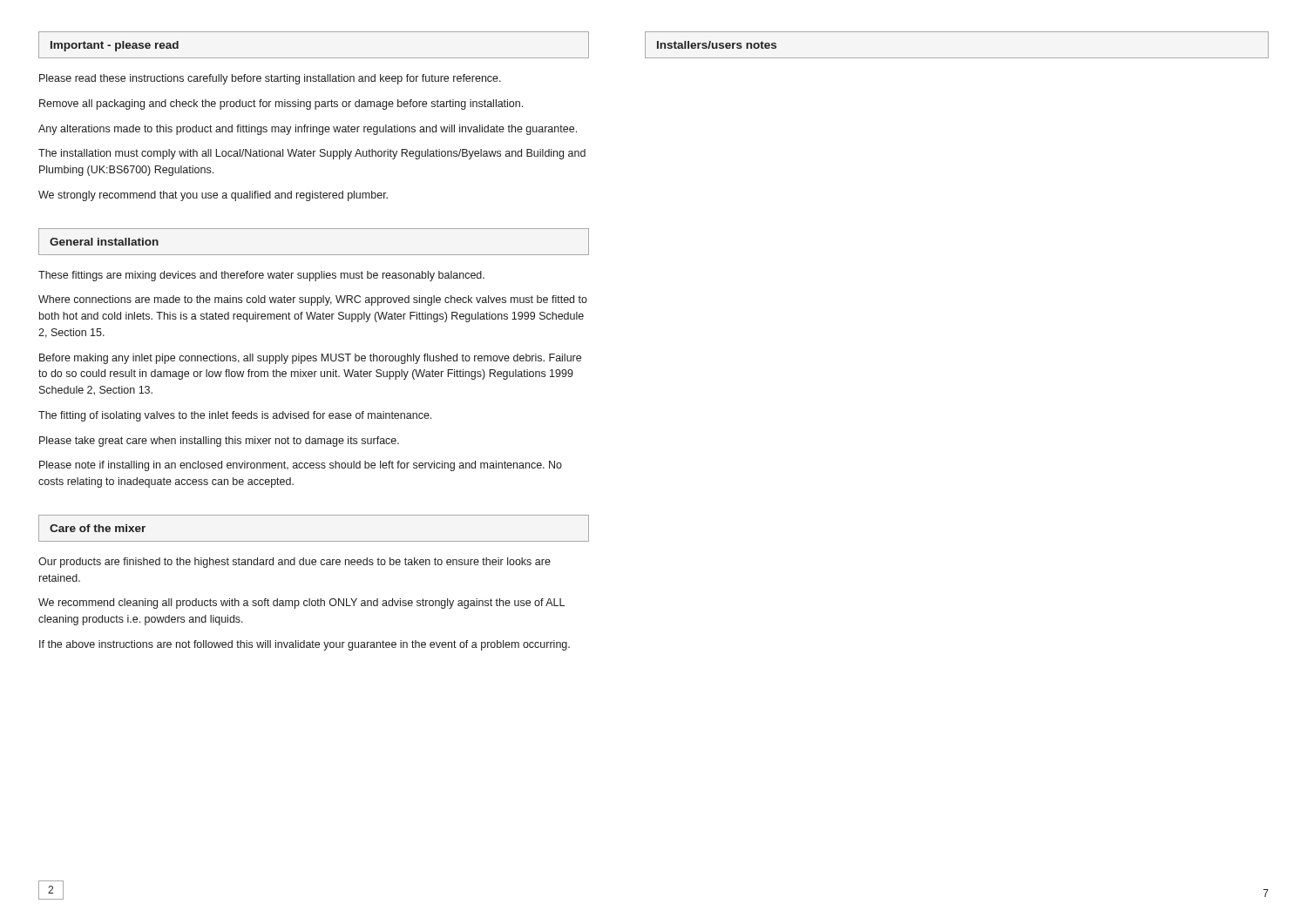Point to the text block starting "If the above instructions are not followed this"
This screenshot has width=1307, height=924.
[x=304, y=644]
